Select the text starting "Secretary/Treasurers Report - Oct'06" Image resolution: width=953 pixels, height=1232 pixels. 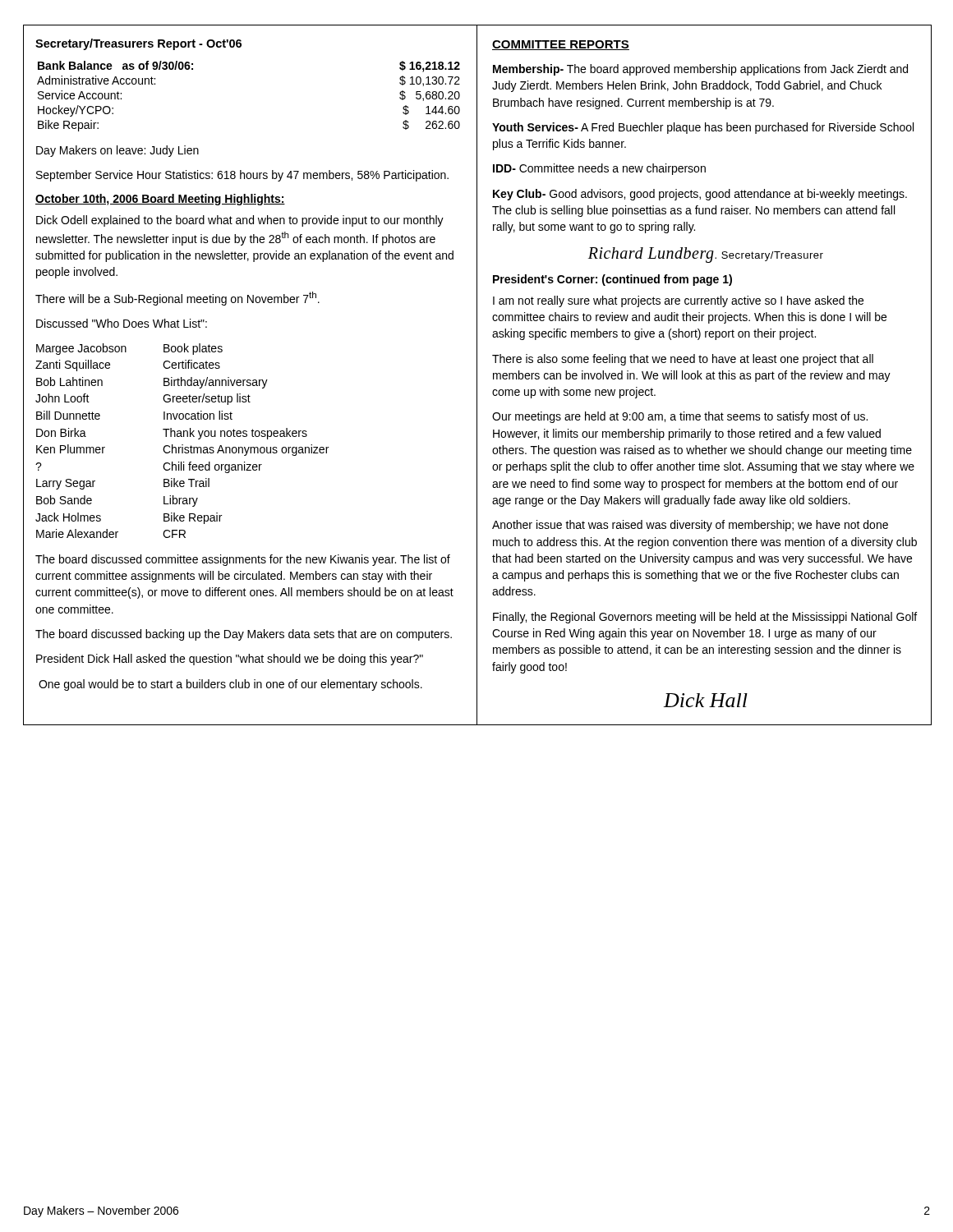tap(139, 44)
